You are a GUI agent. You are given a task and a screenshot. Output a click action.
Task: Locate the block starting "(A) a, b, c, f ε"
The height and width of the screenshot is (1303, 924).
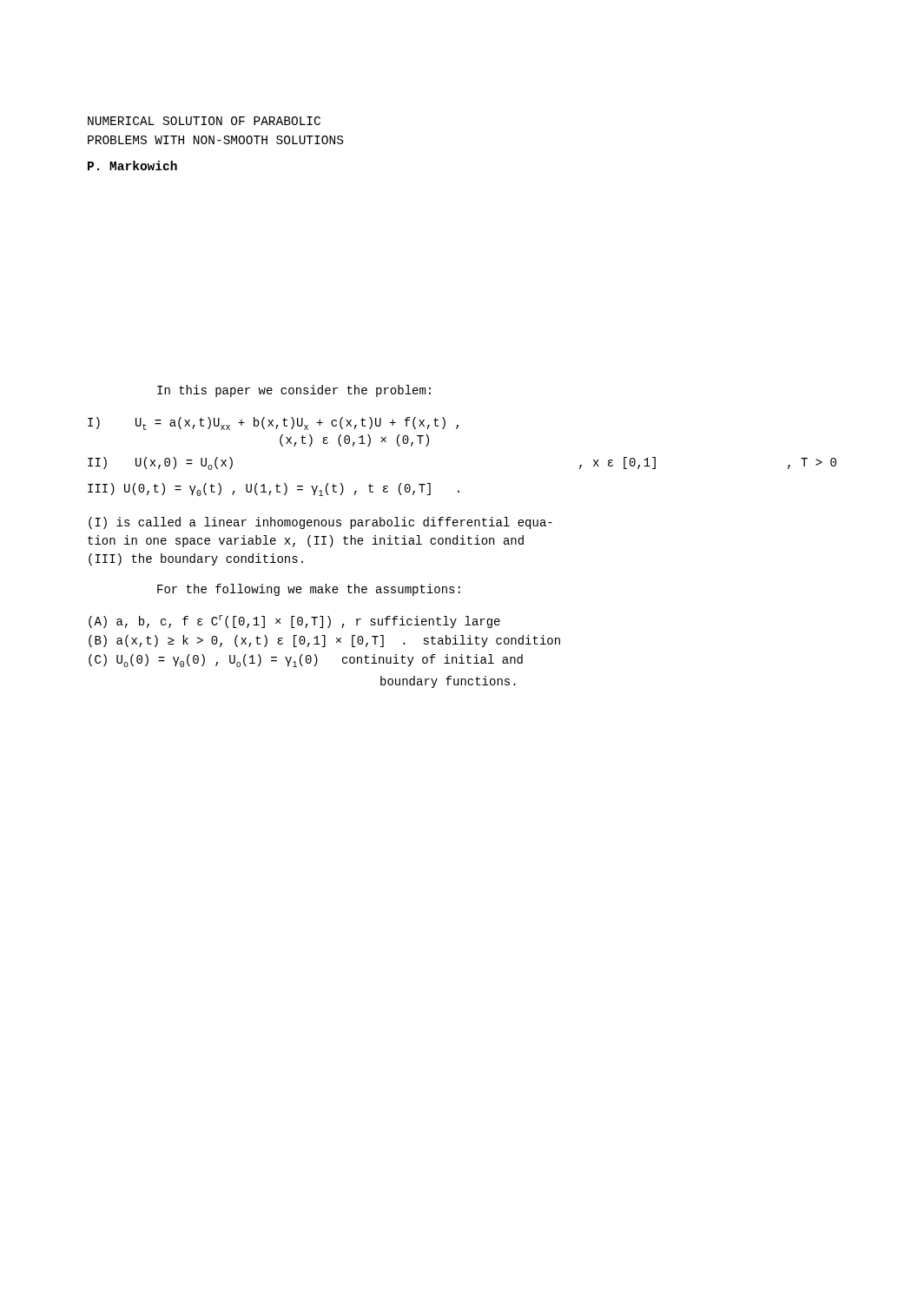[x=294, y=621]
